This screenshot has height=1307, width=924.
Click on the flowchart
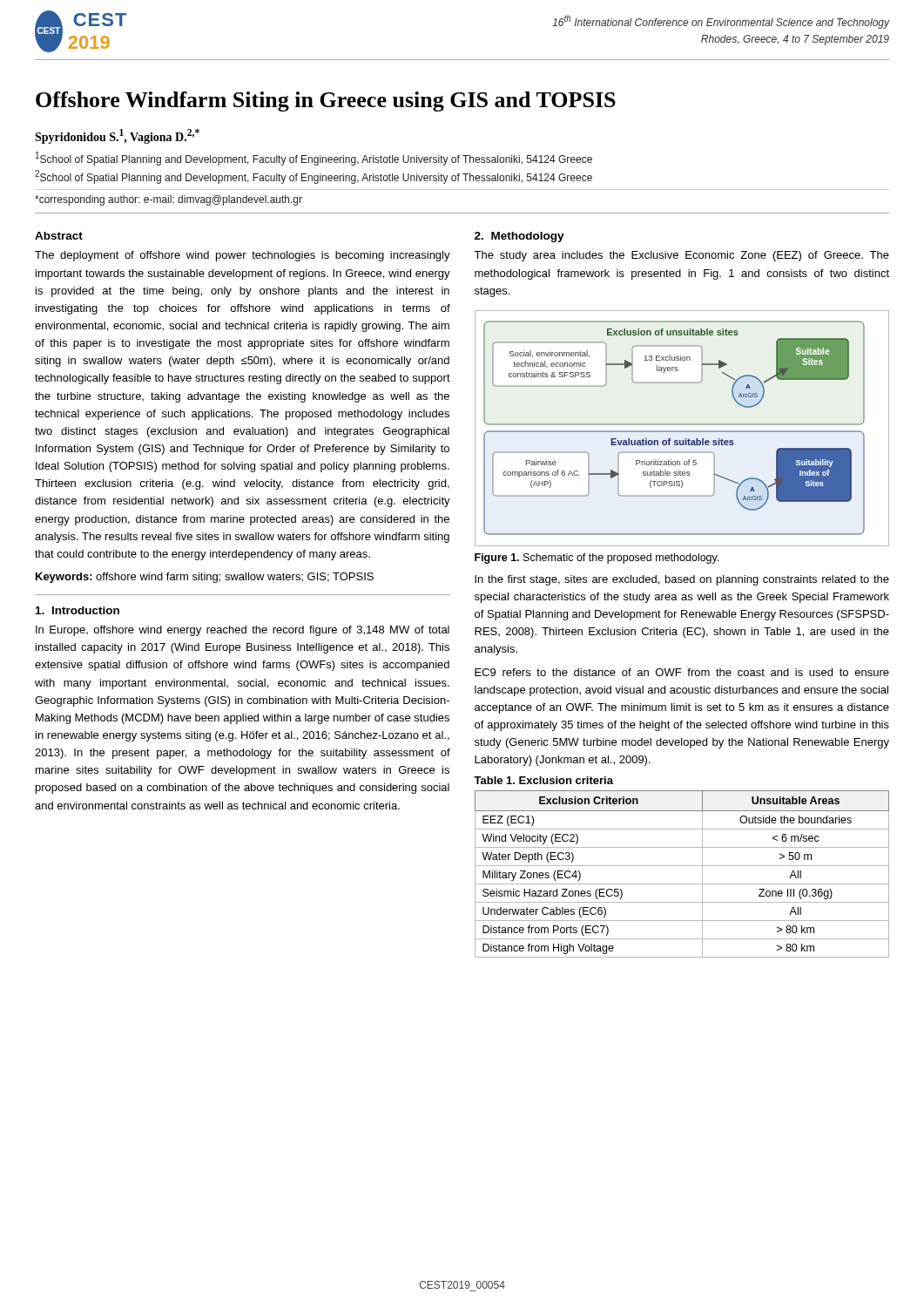point(682,428)
